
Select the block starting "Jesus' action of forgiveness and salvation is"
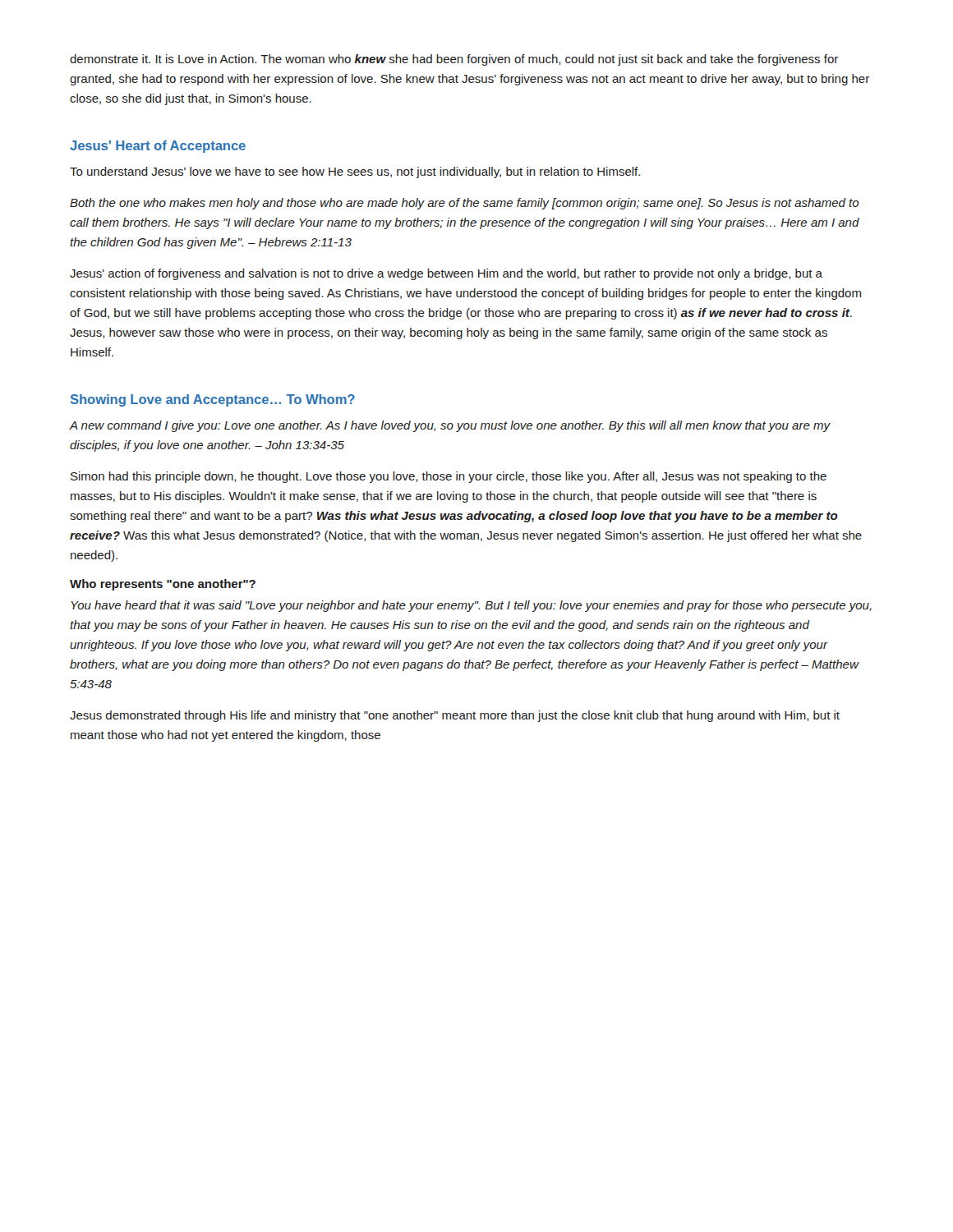coord(466,312)
